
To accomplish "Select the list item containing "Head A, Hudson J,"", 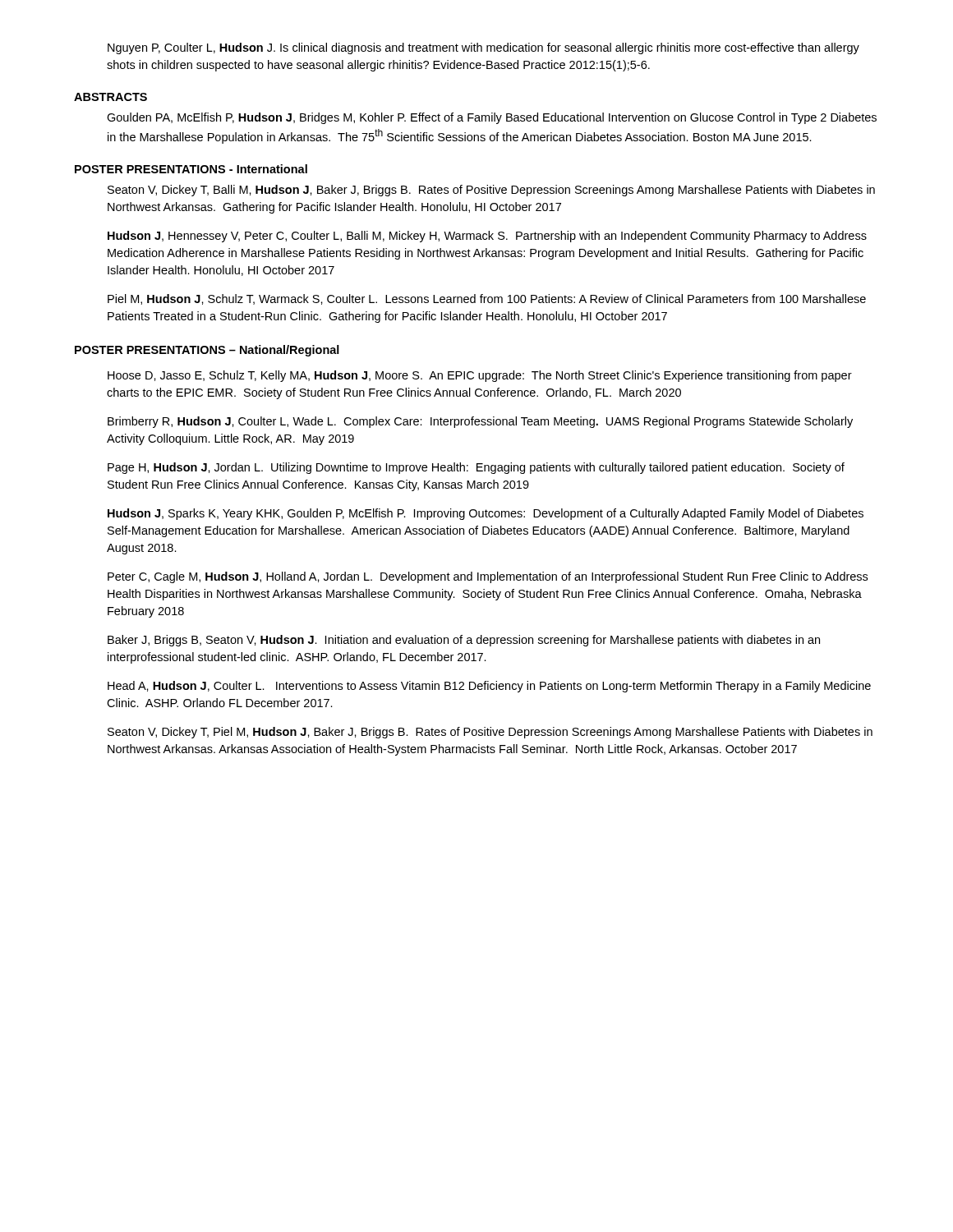I will pyautogui.click(x=489, y=695).
